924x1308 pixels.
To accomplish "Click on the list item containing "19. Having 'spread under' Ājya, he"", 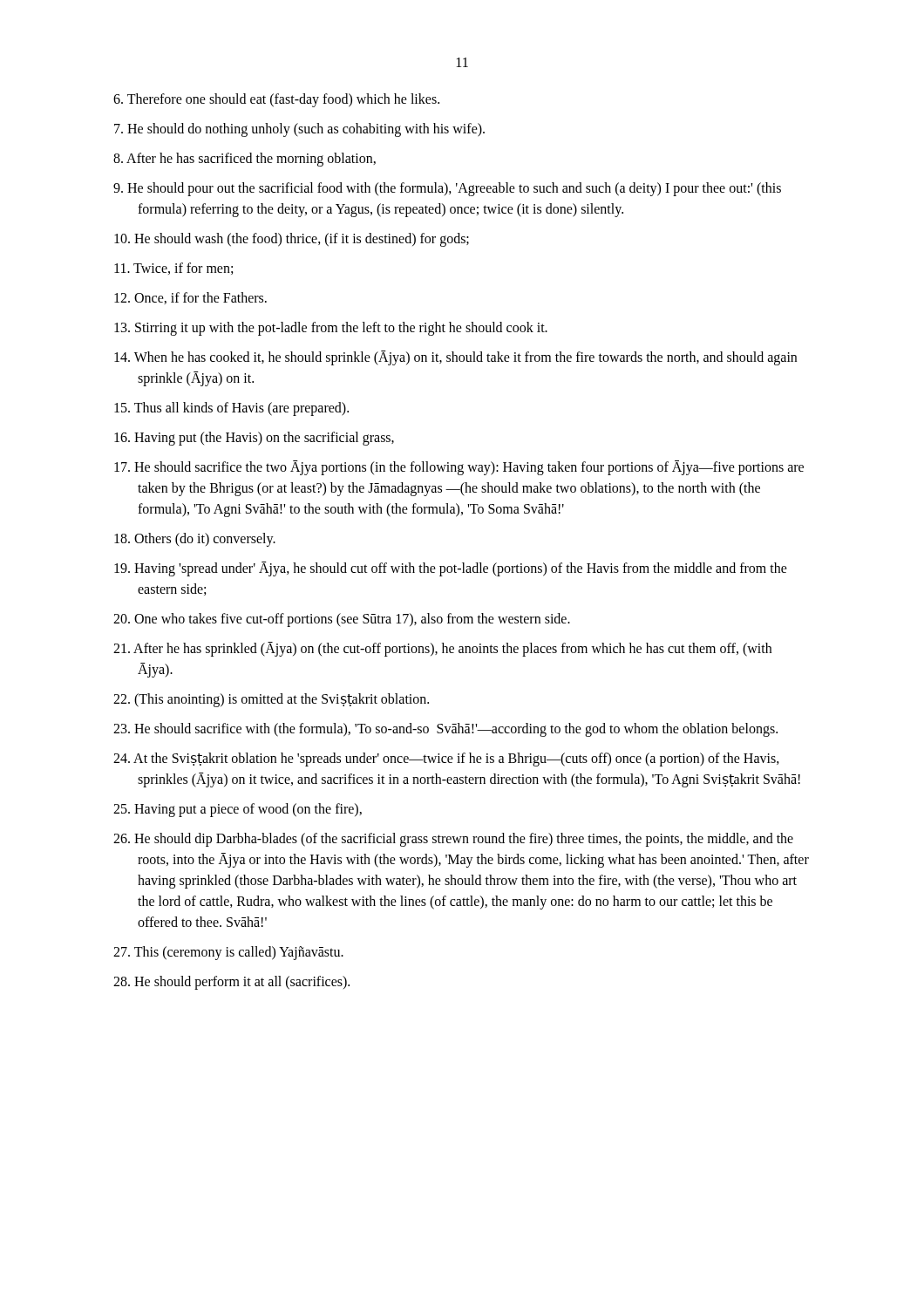I will pos(450,579).
